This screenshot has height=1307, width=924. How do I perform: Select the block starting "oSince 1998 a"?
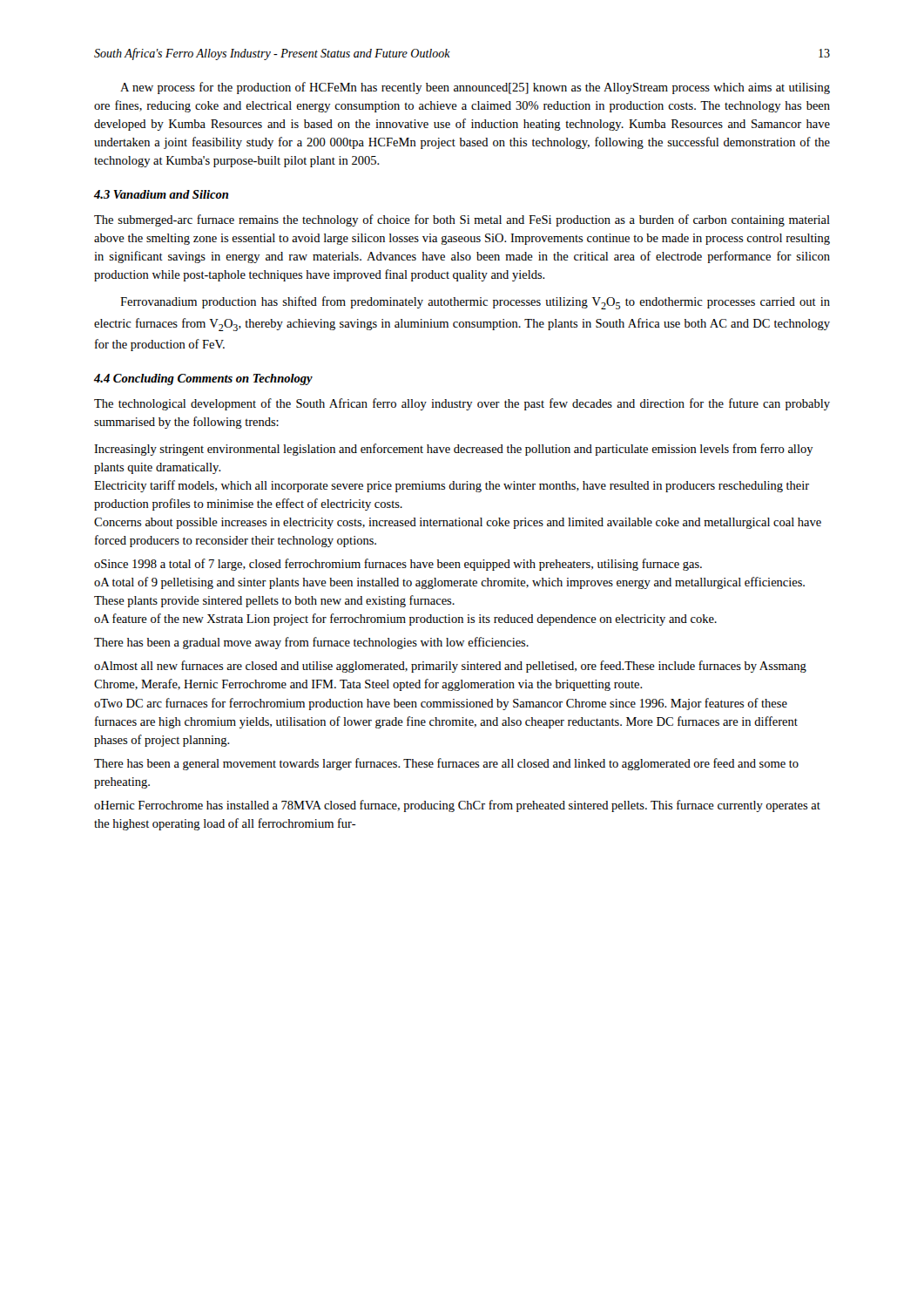pyautogui.click(x=462, y=564)
